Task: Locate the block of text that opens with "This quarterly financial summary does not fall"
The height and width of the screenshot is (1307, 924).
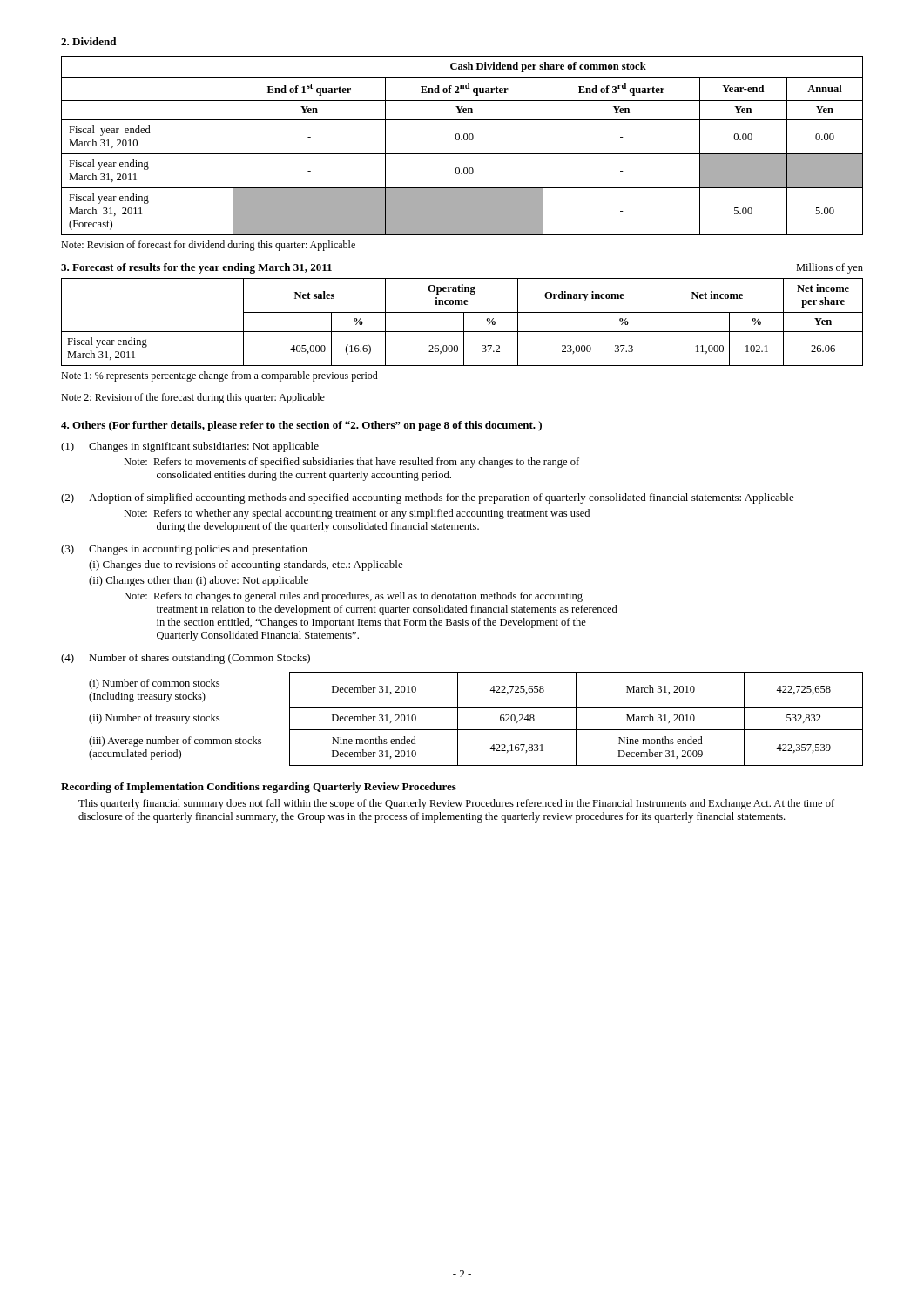Action: point(456,810)
